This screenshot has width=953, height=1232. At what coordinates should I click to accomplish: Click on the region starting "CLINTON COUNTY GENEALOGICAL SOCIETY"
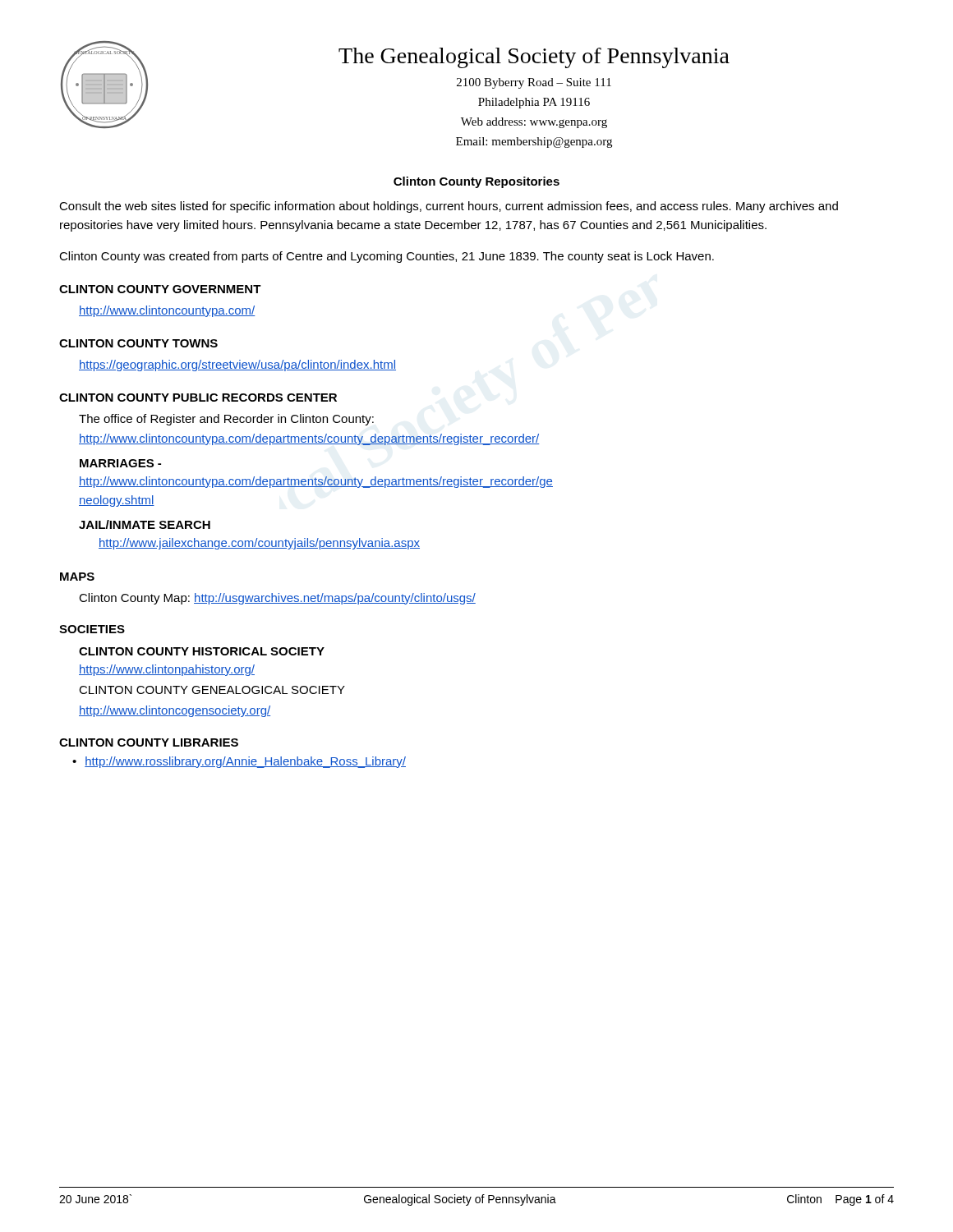click(212, 689)
